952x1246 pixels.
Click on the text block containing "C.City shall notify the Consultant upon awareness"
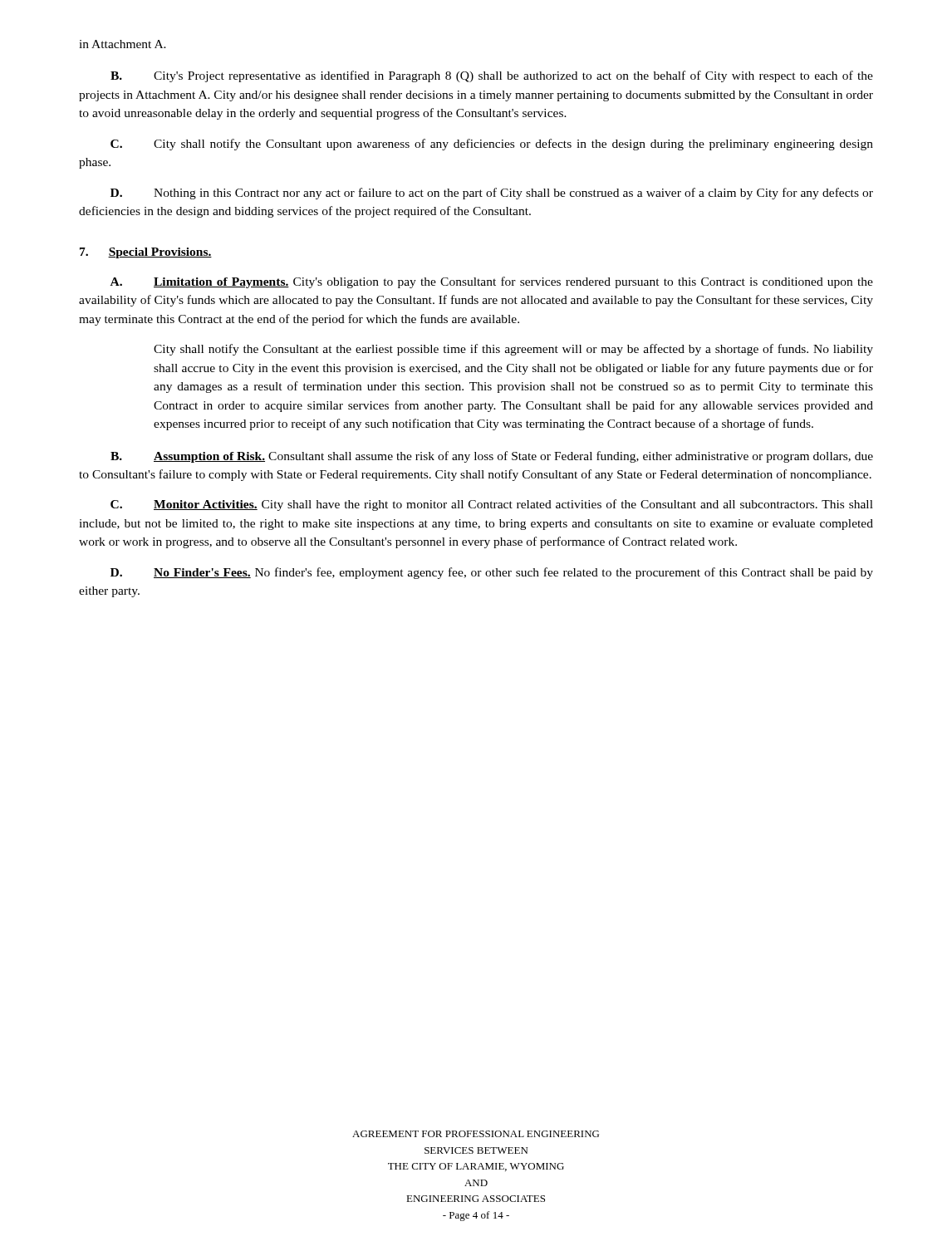pyautogui.click(x=476, y=153)
